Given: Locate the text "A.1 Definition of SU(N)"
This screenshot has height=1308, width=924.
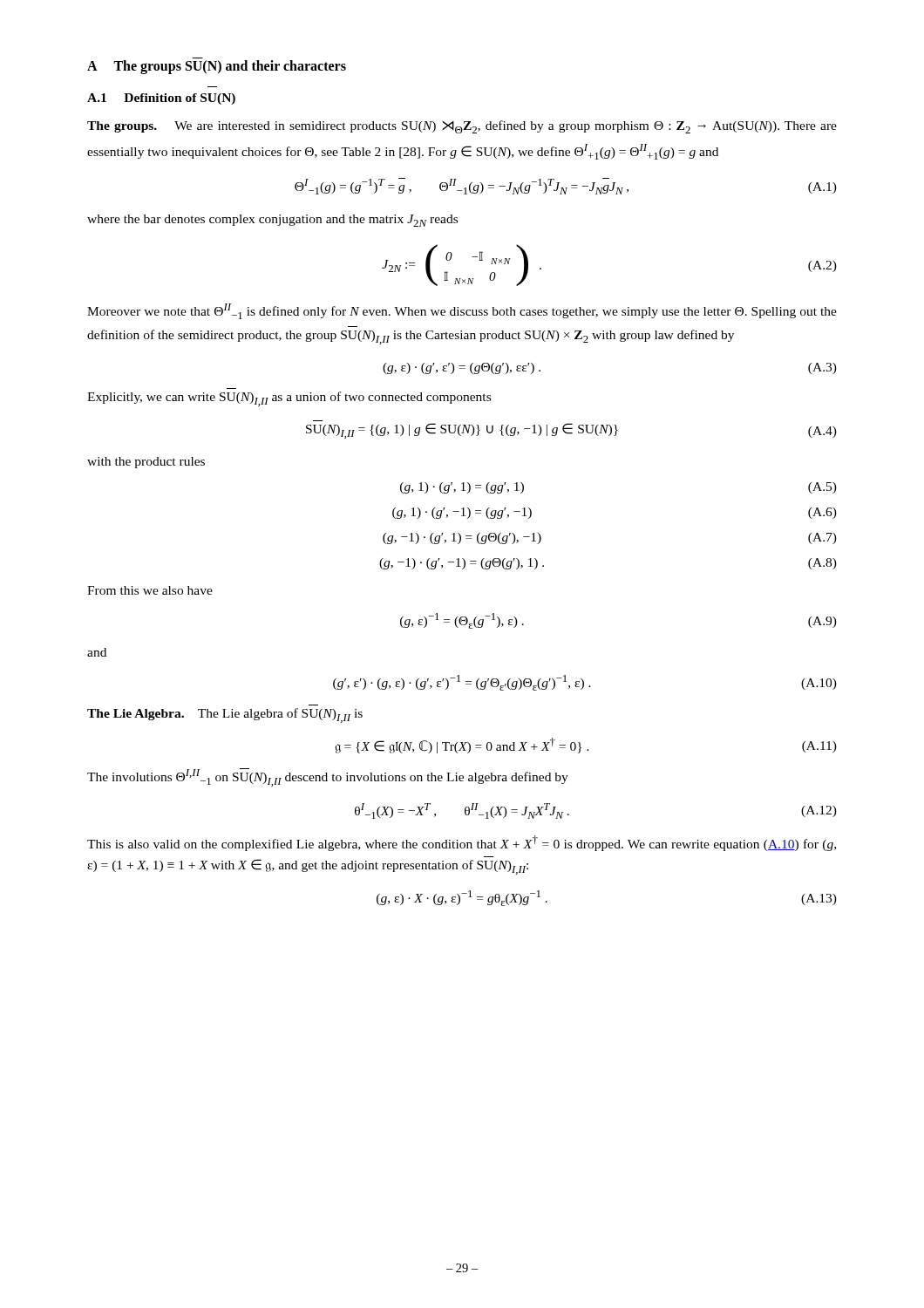Looking at the screenshot, I should 161,97.
